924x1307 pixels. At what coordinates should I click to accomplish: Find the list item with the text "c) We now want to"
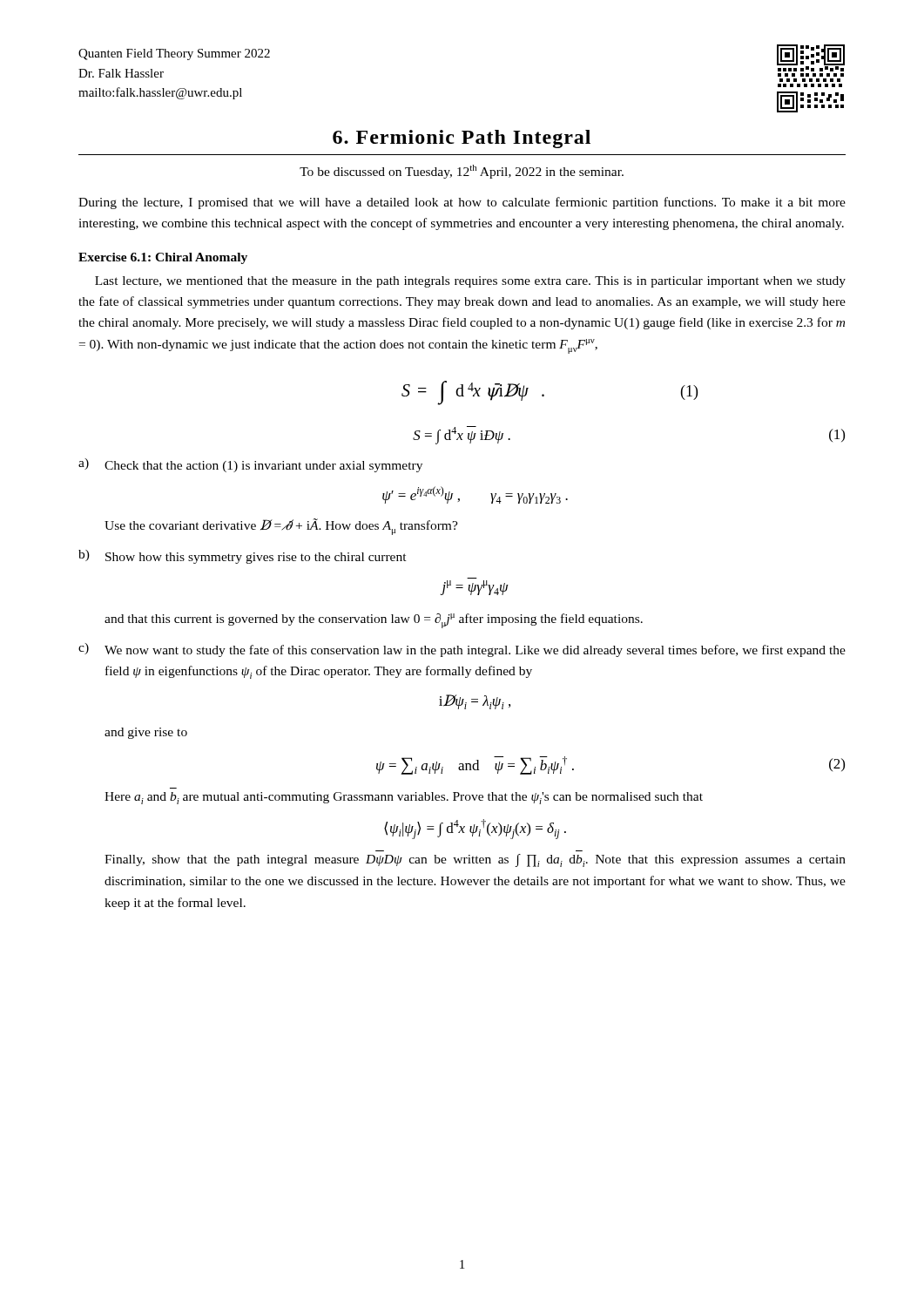pyautogui.click(x=462, y=776)
